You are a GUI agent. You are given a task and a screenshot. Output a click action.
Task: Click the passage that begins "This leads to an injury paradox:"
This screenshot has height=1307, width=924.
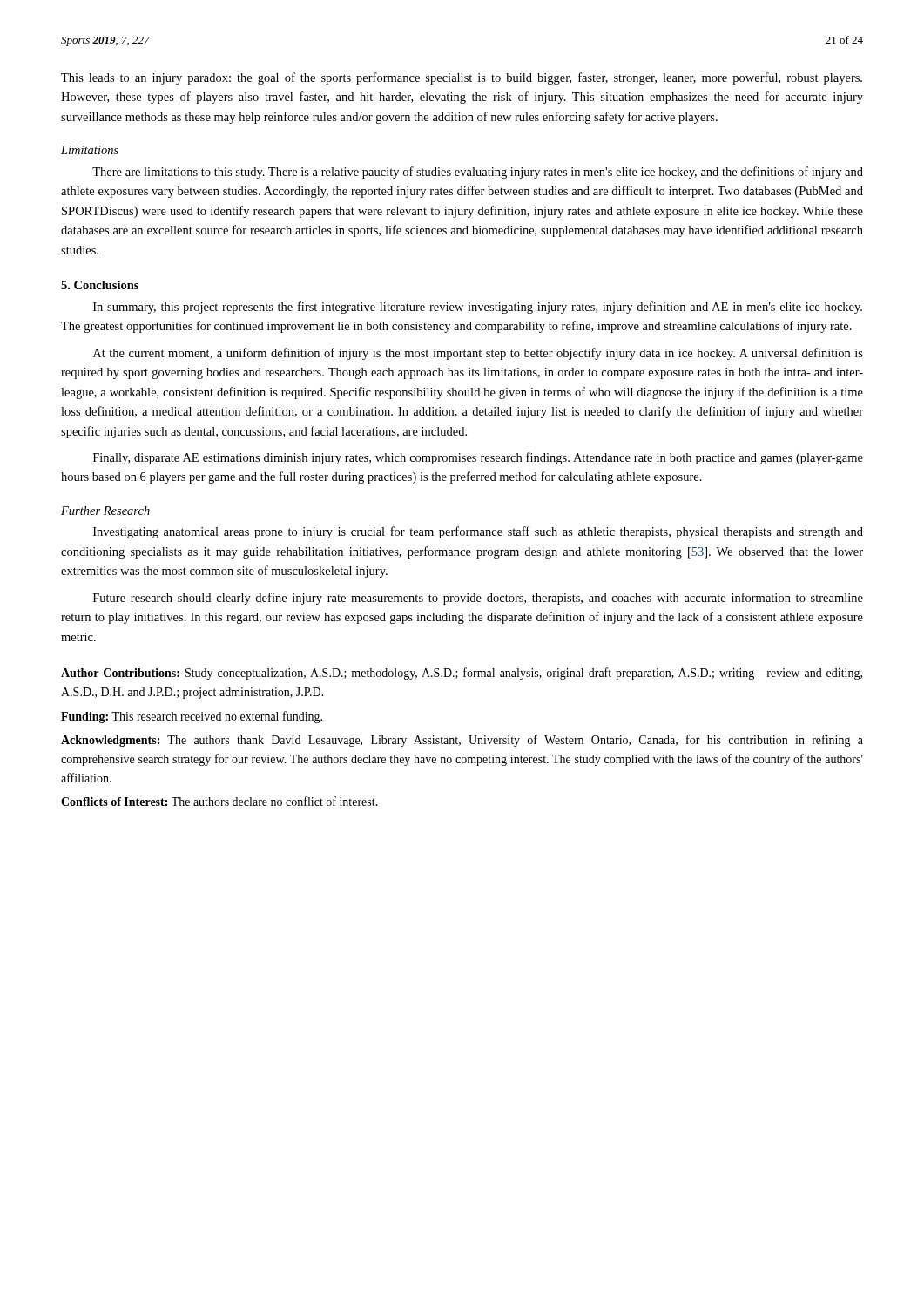pos(462,97)
